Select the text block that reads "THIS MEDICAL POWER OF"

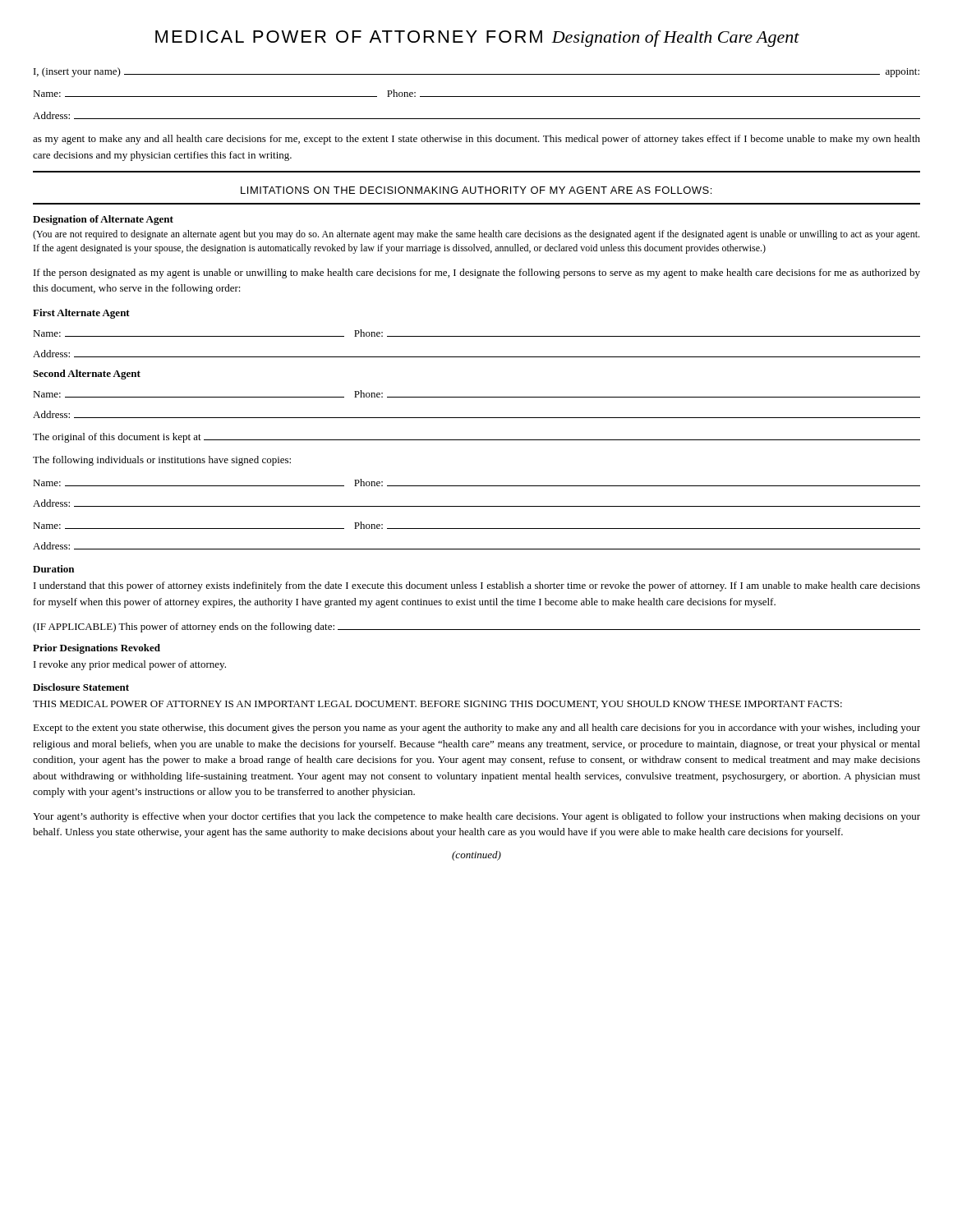pos(438,703)
